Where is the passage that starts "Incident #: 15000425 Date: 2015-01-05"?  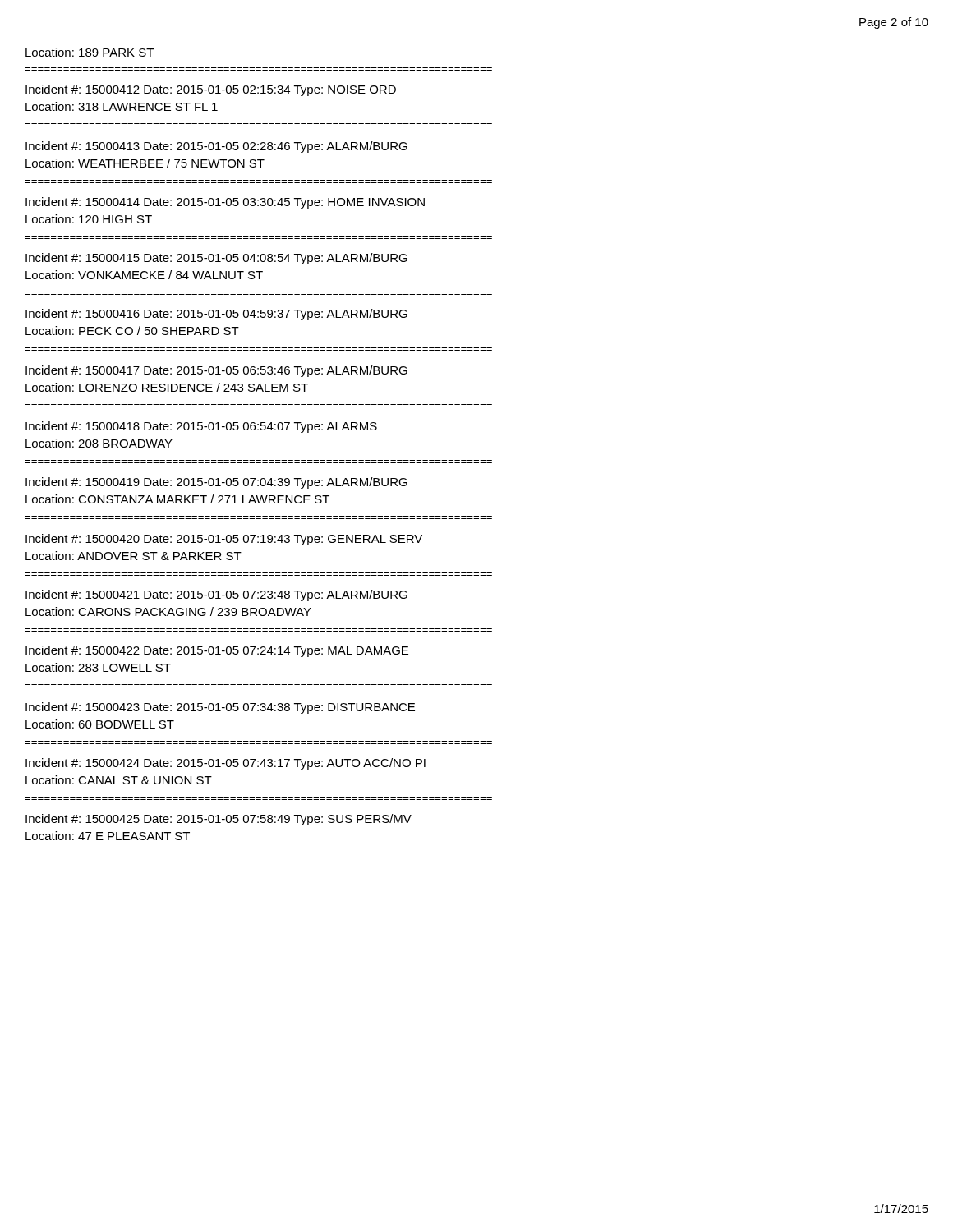tap(219, 820)
